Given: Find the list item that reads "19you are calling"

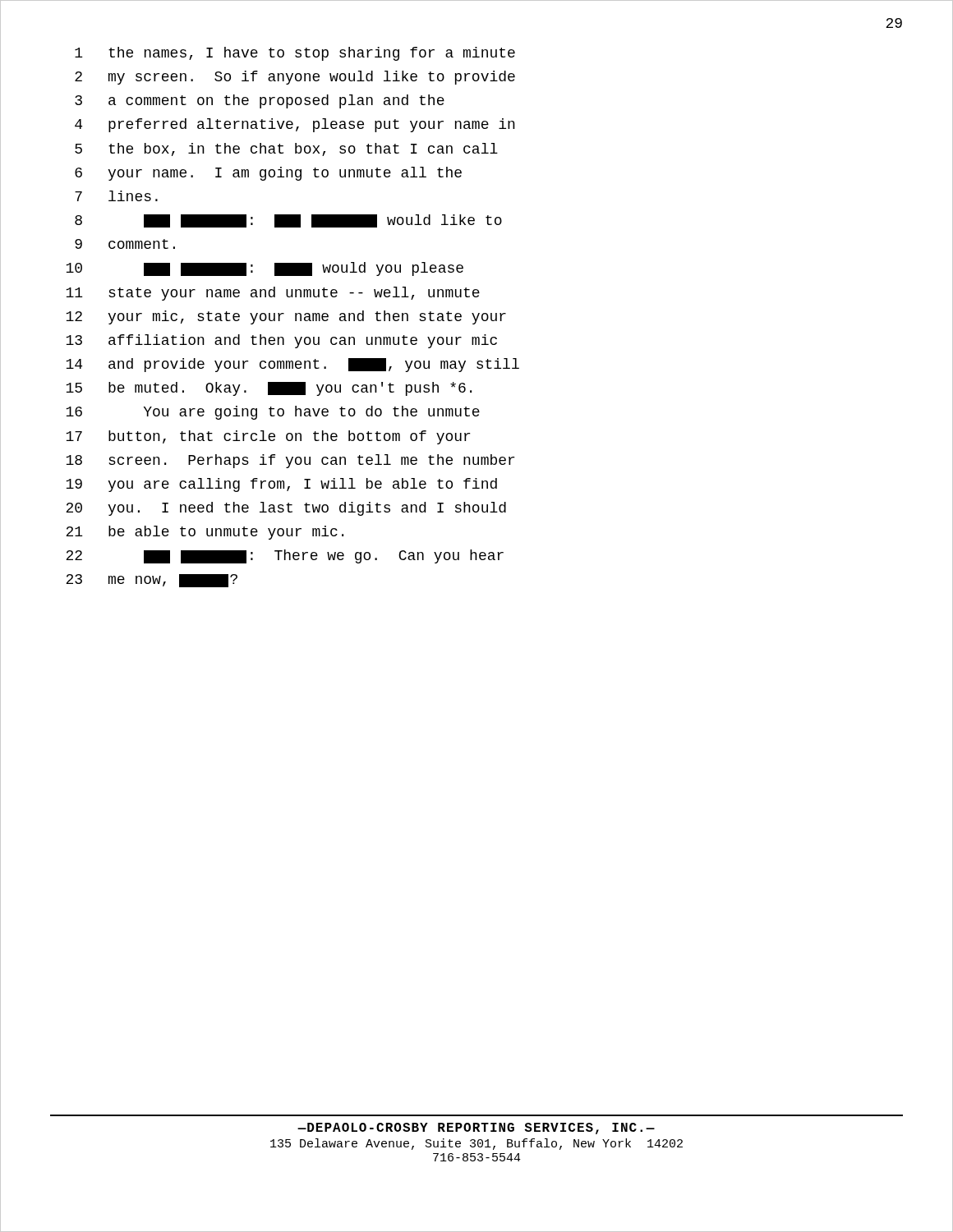Looking at the screenshot, I should click(x=274, y=485).
